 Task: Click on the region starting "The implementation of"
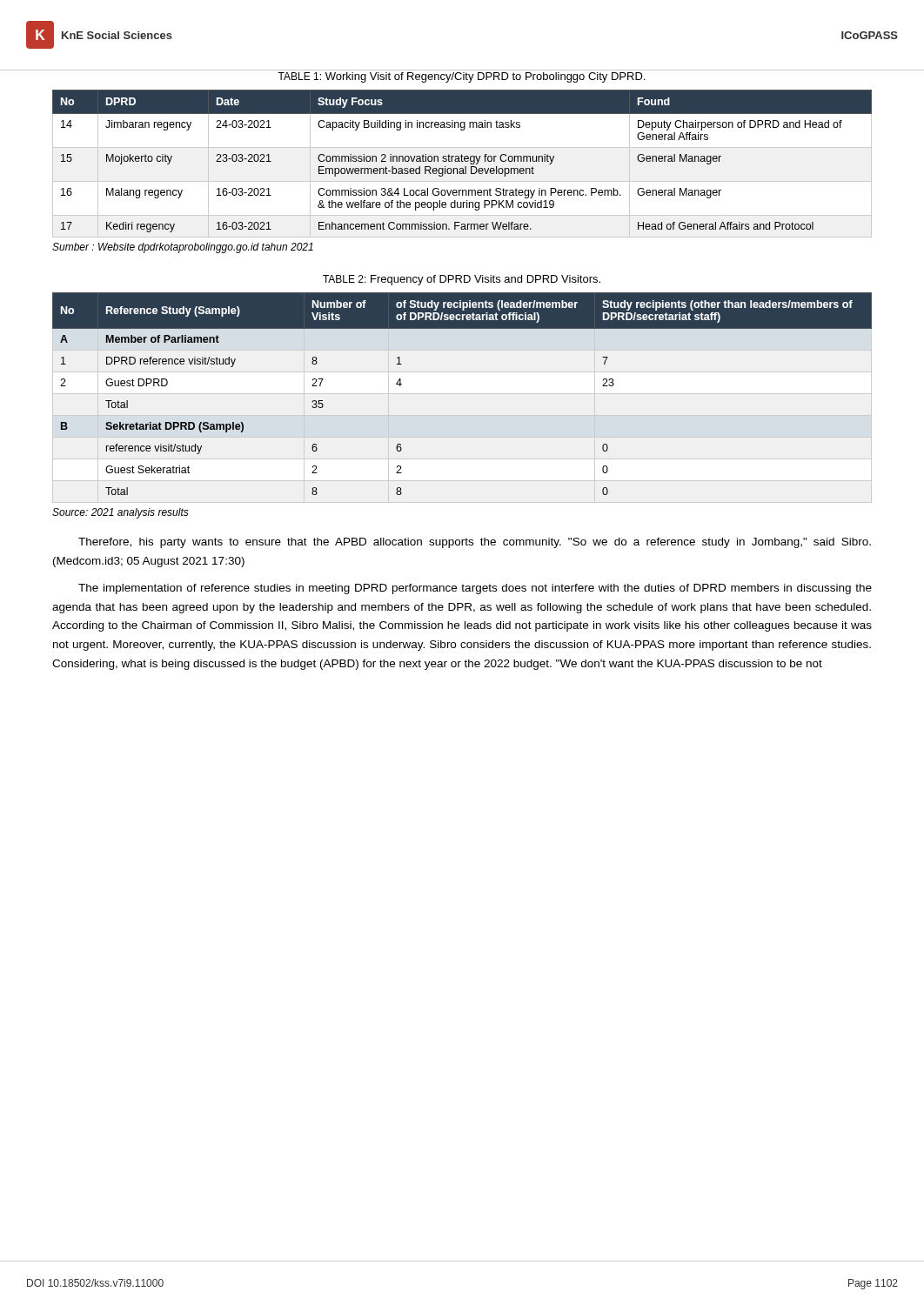462,625
